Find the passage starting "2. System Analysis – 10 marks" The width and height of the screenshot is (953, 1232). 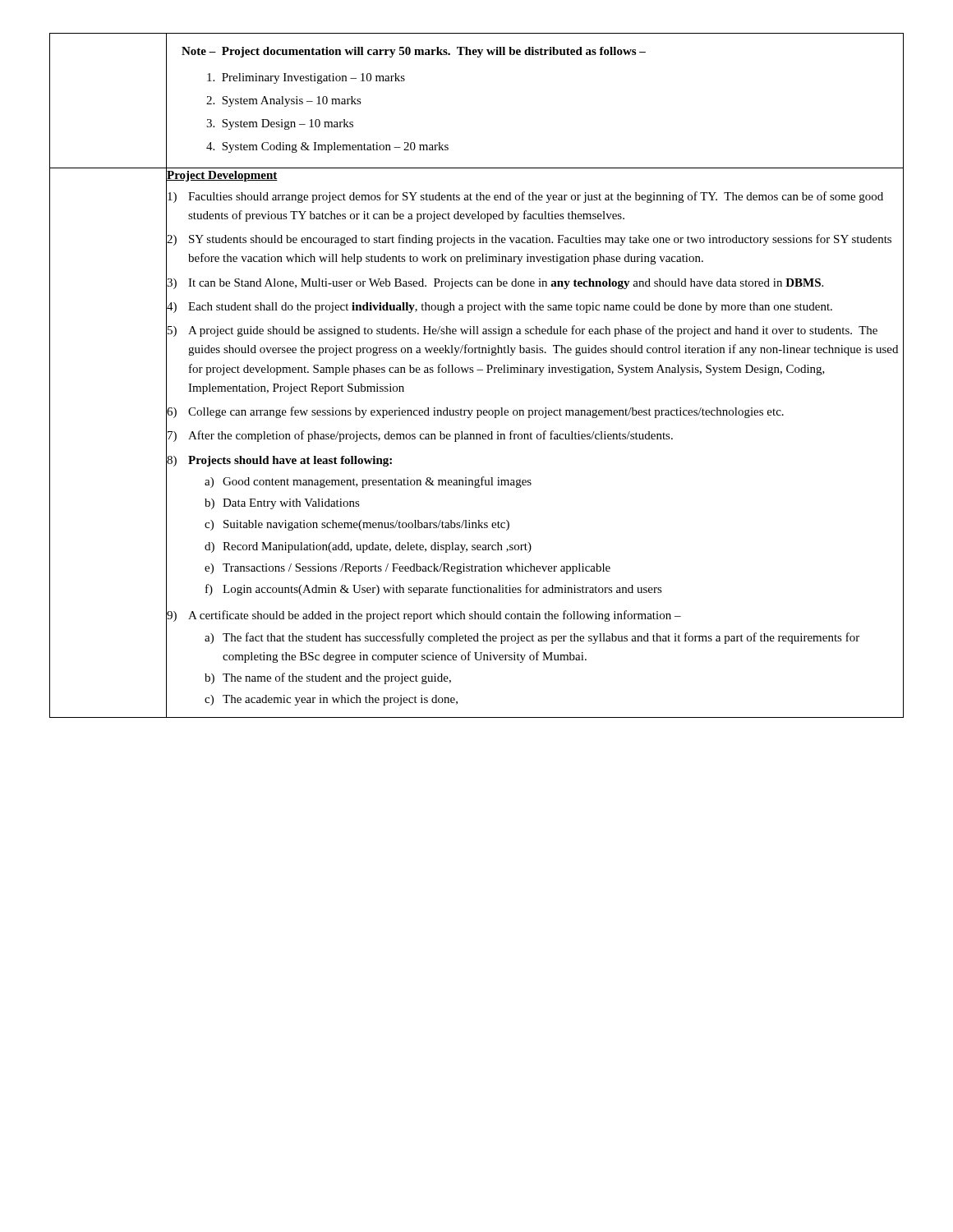coord(284,100)
